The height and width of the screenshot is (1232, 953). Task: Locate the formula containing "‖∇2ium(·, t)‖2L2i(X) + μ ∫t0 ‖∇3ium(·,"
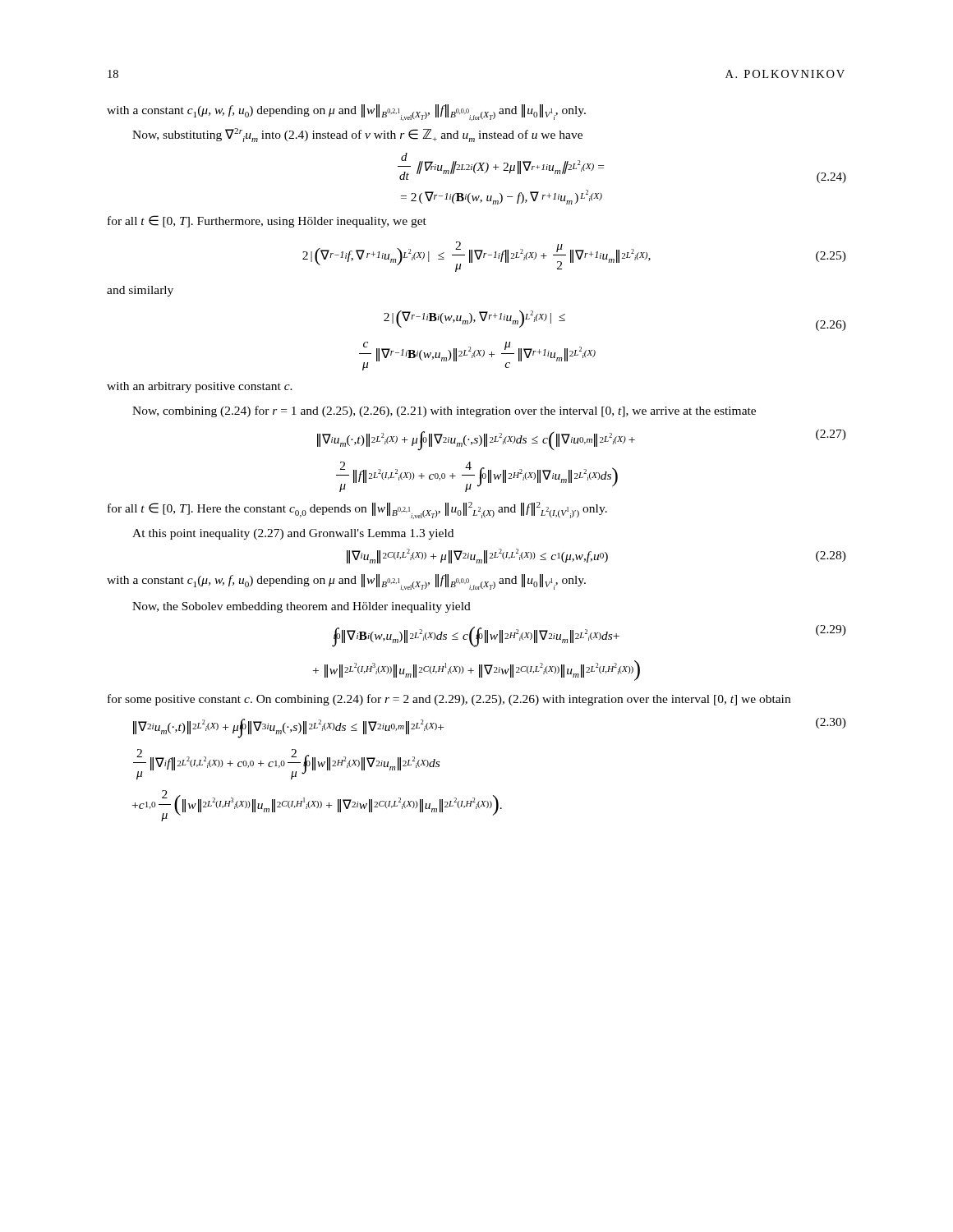click(284, 728)
